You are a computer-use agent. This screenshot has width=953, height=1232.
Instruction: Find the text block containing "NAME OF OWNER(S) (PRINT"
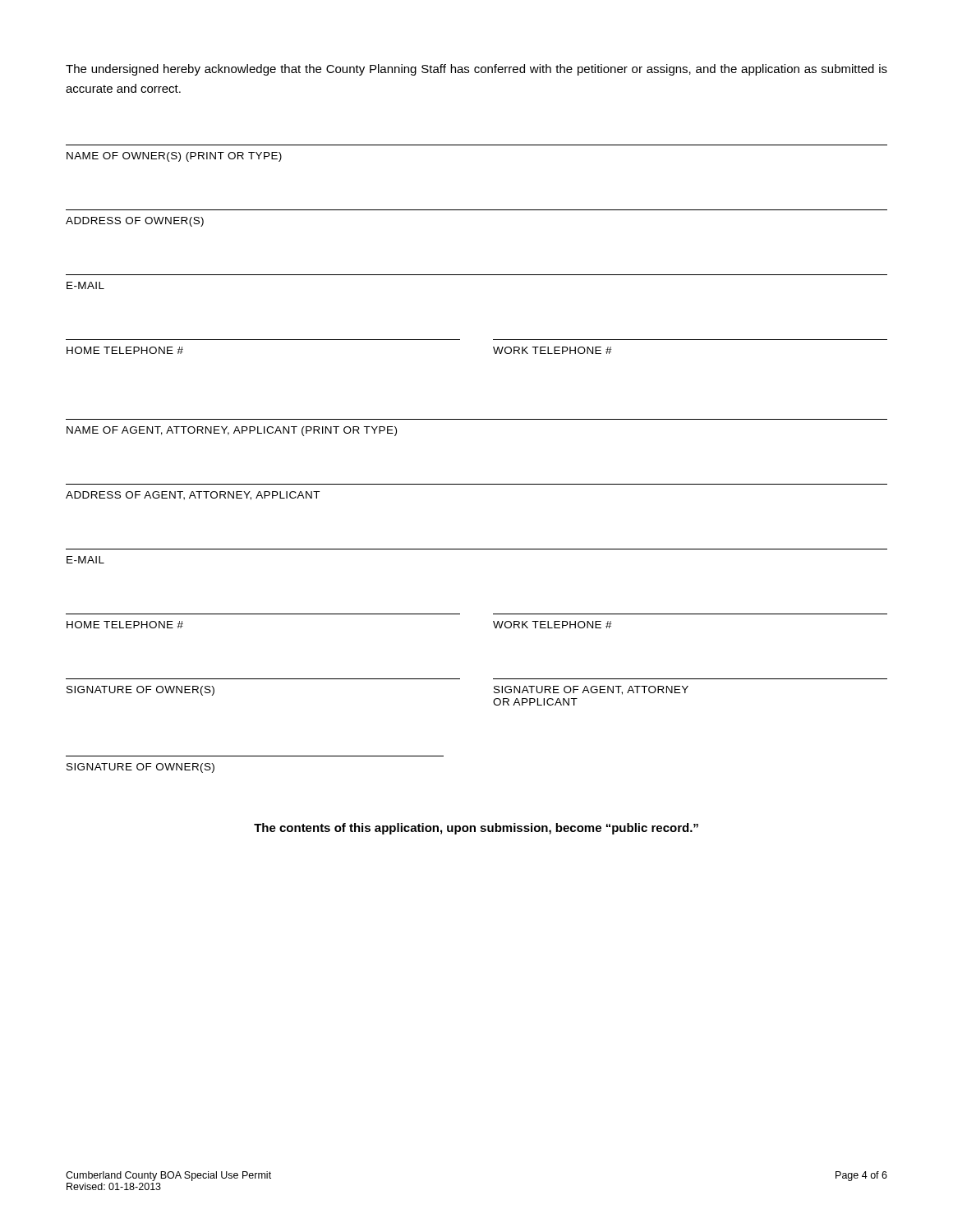point(476,142)
